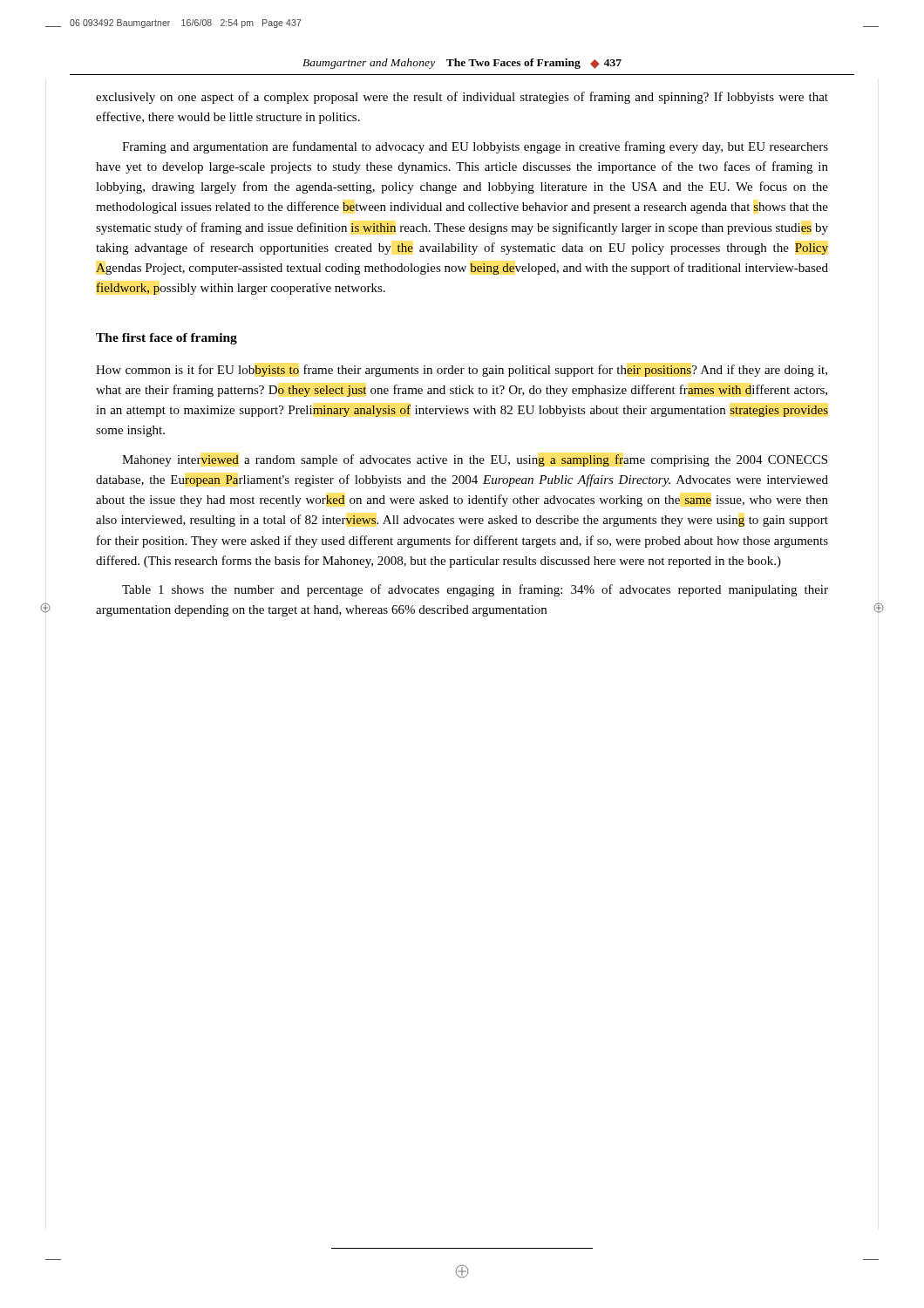This screenshot has width=924, height=1308.
Task: Click the passage that begins "How common is it"
Action: (462, 400)
